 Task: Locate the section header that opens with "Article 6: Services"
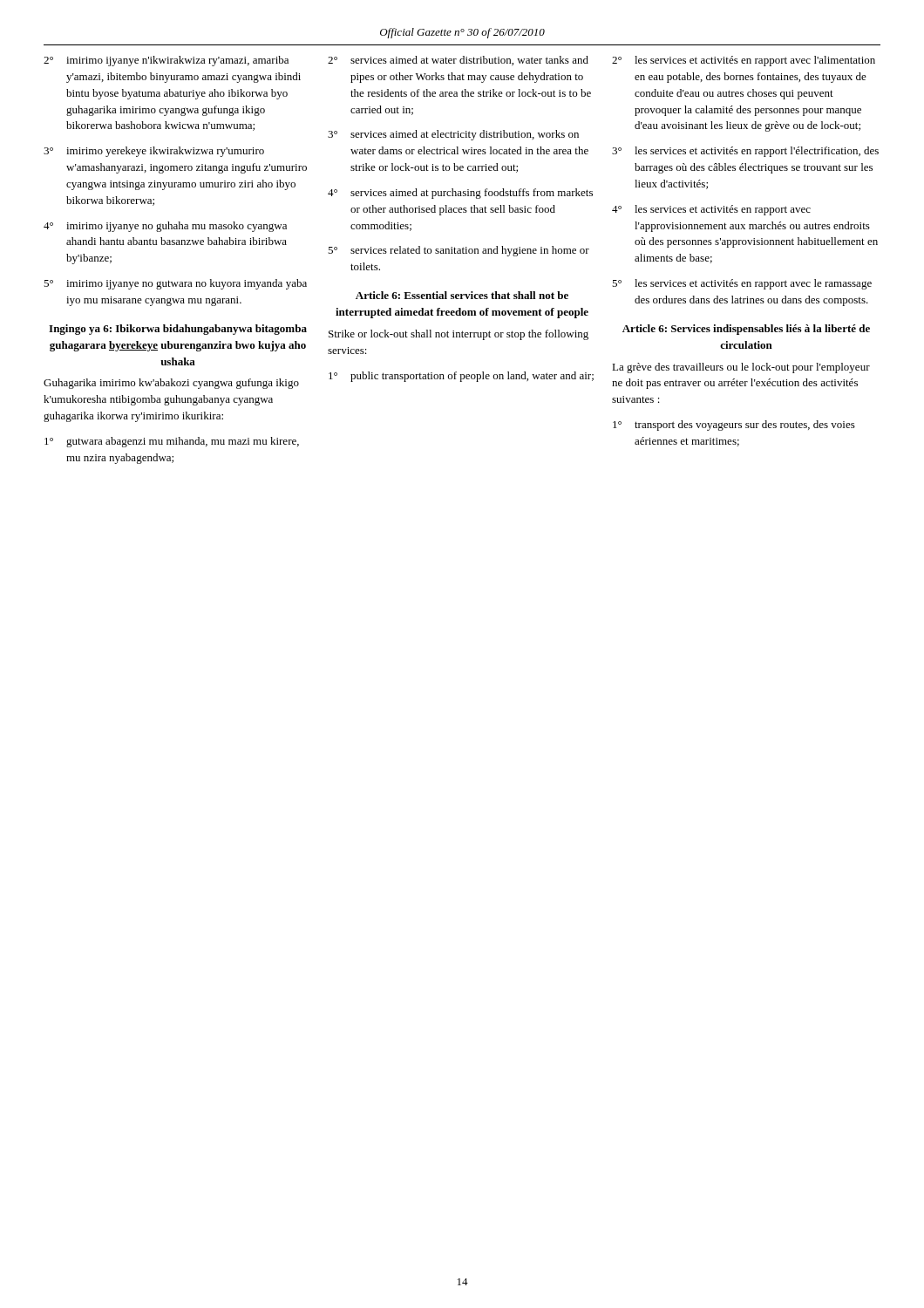coord(746,336)
